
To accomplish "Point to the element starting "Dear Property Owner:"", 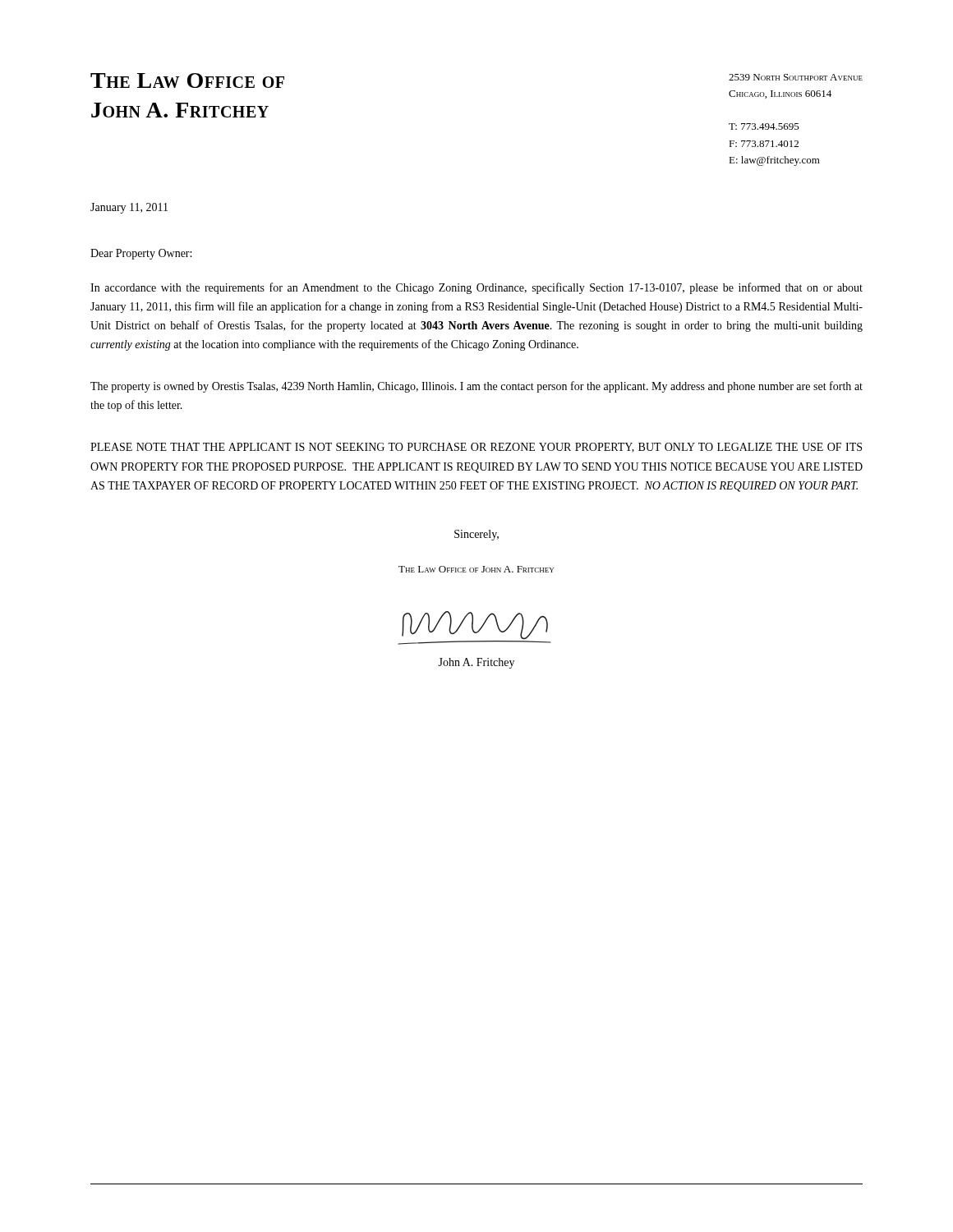I will coord(141,253).
